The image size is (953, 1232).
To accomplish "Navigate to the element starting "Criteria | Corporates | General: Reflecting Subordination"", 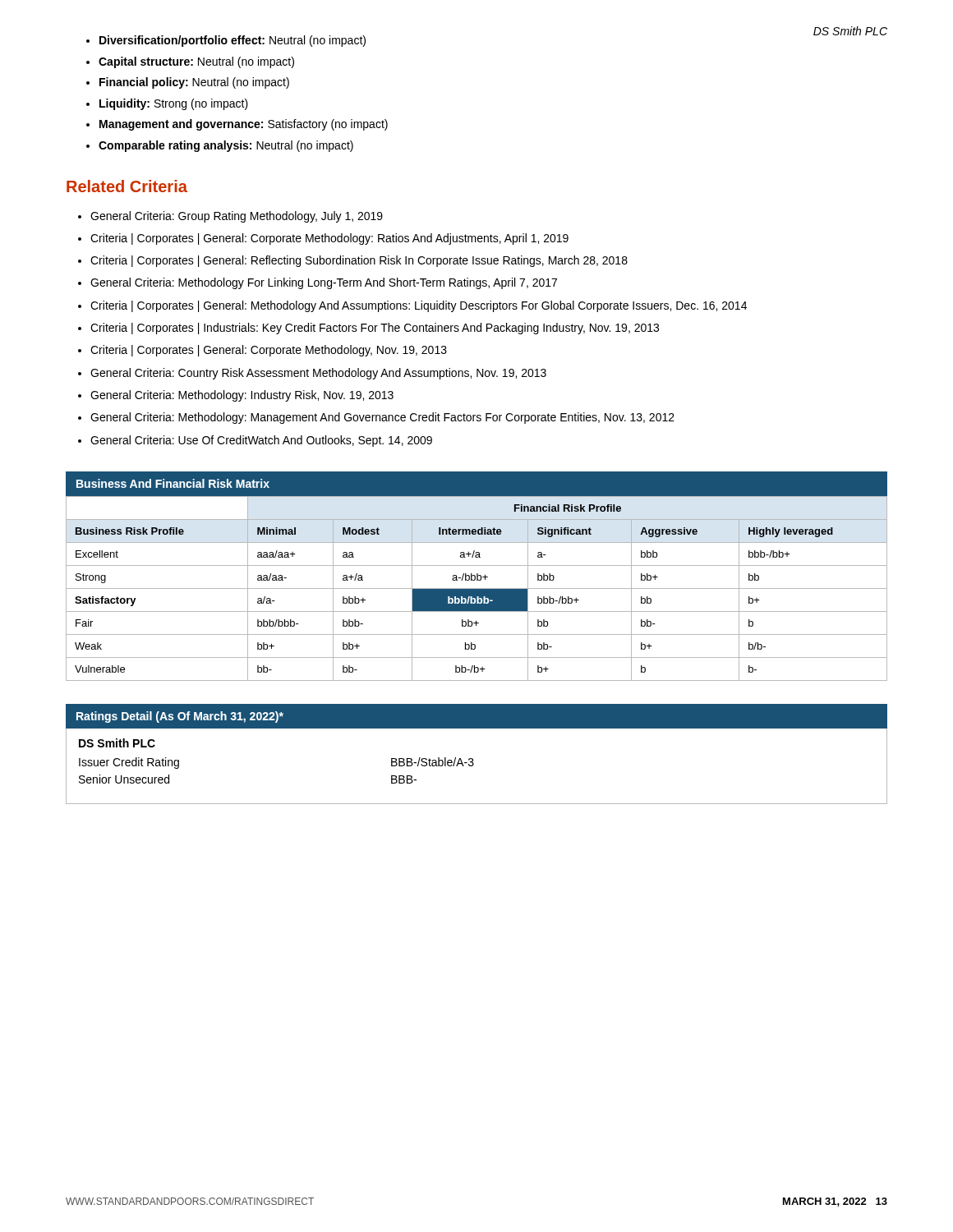I will 359,261.
